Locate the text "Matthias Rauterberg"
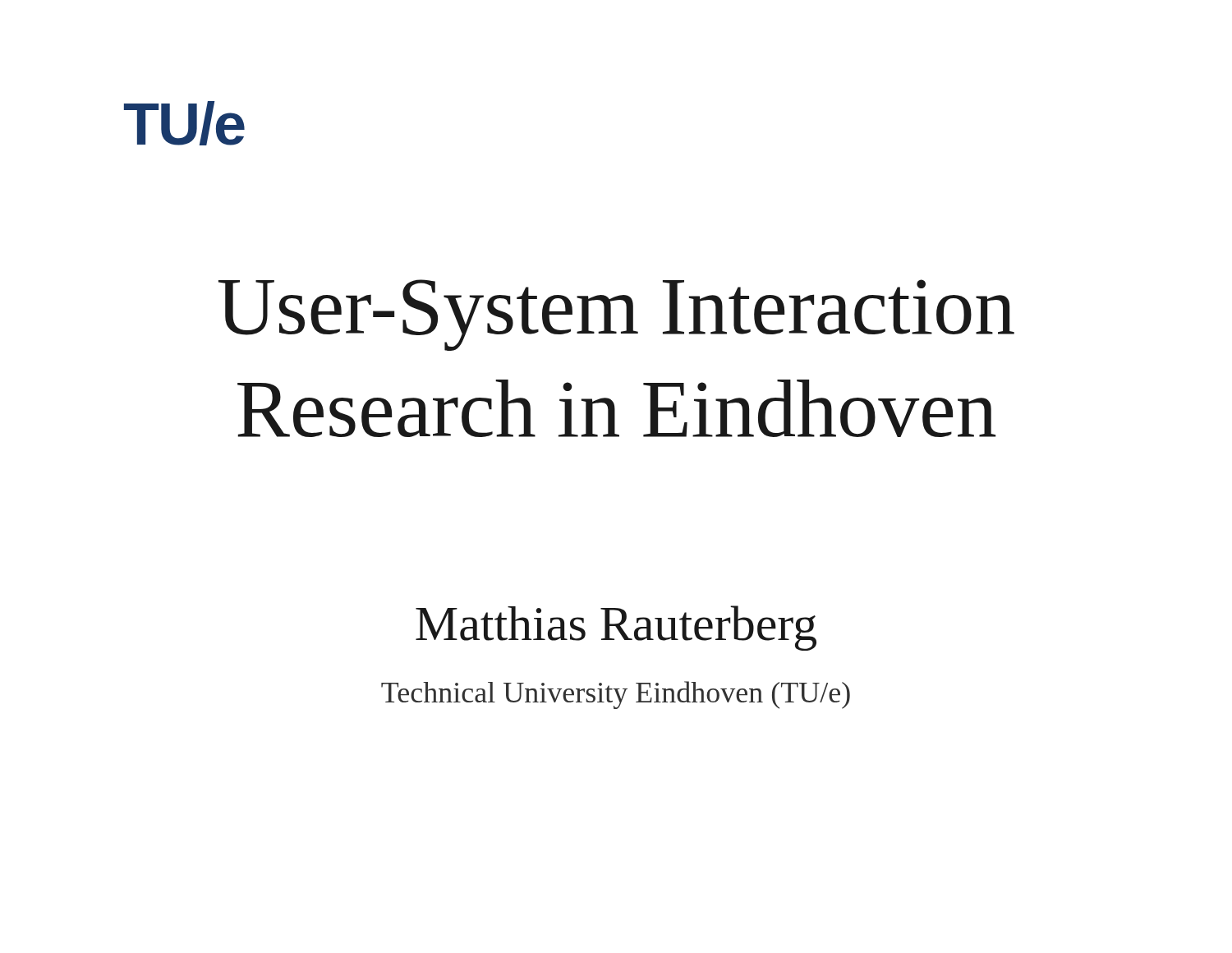Image resolution: width=1232 pixels, height=953 pixels. coord(616,624)
